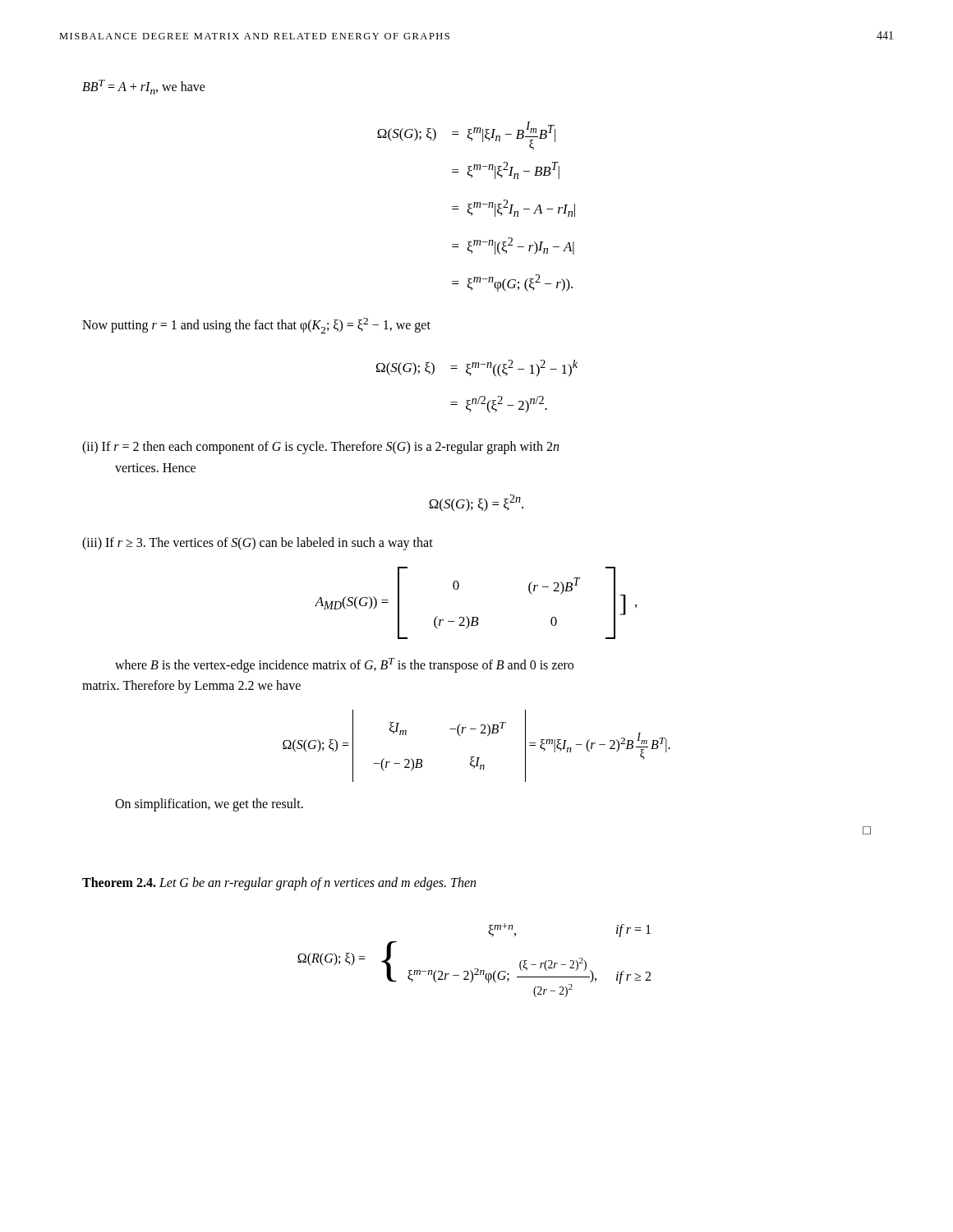
Task: Locate the region starting "Ω(S(G); ξ) = ξIm −(r − 2)BT"
Action: (476, 746)
